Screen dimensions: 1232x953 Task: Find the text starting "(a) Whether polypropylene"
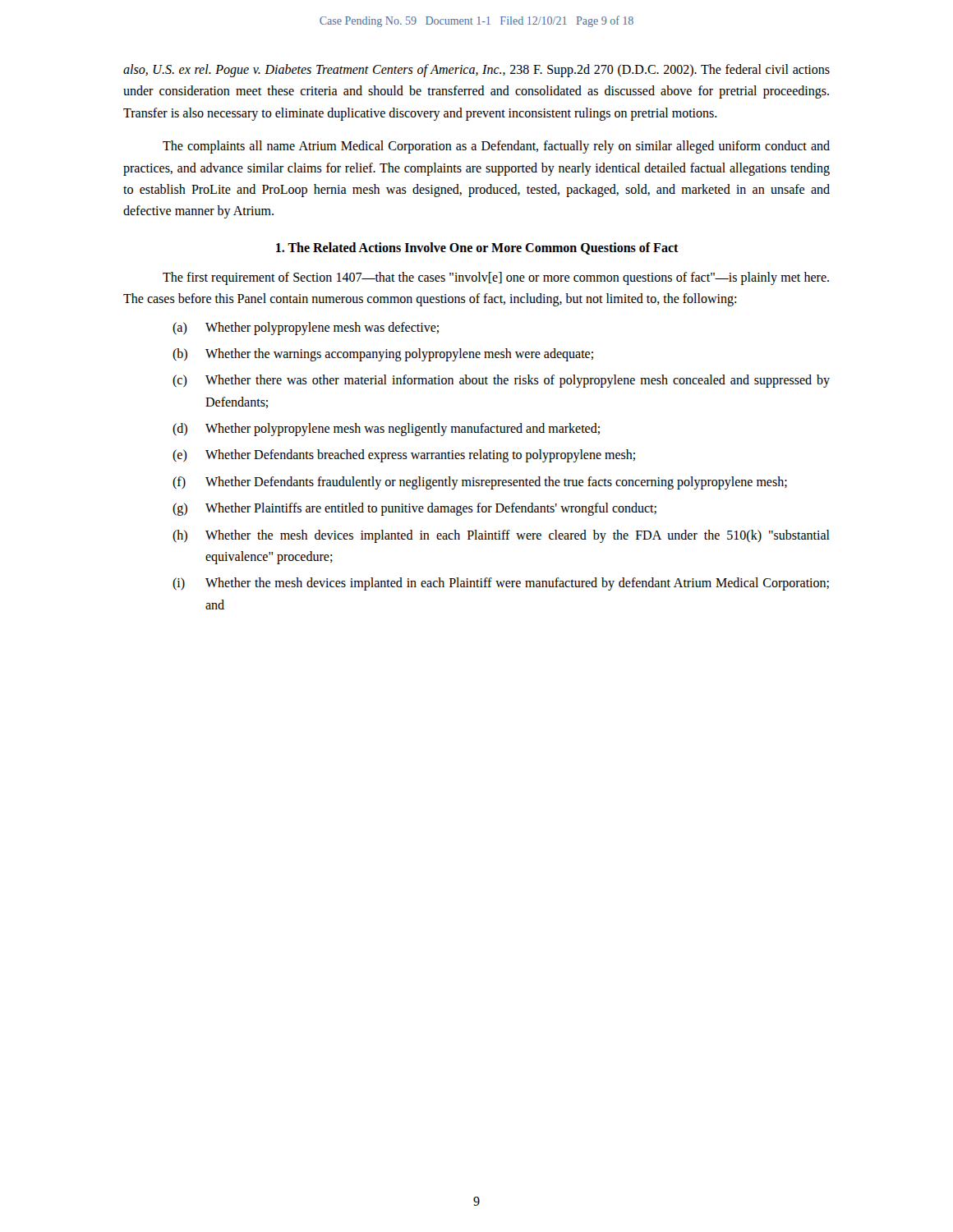tap(306, 329)
